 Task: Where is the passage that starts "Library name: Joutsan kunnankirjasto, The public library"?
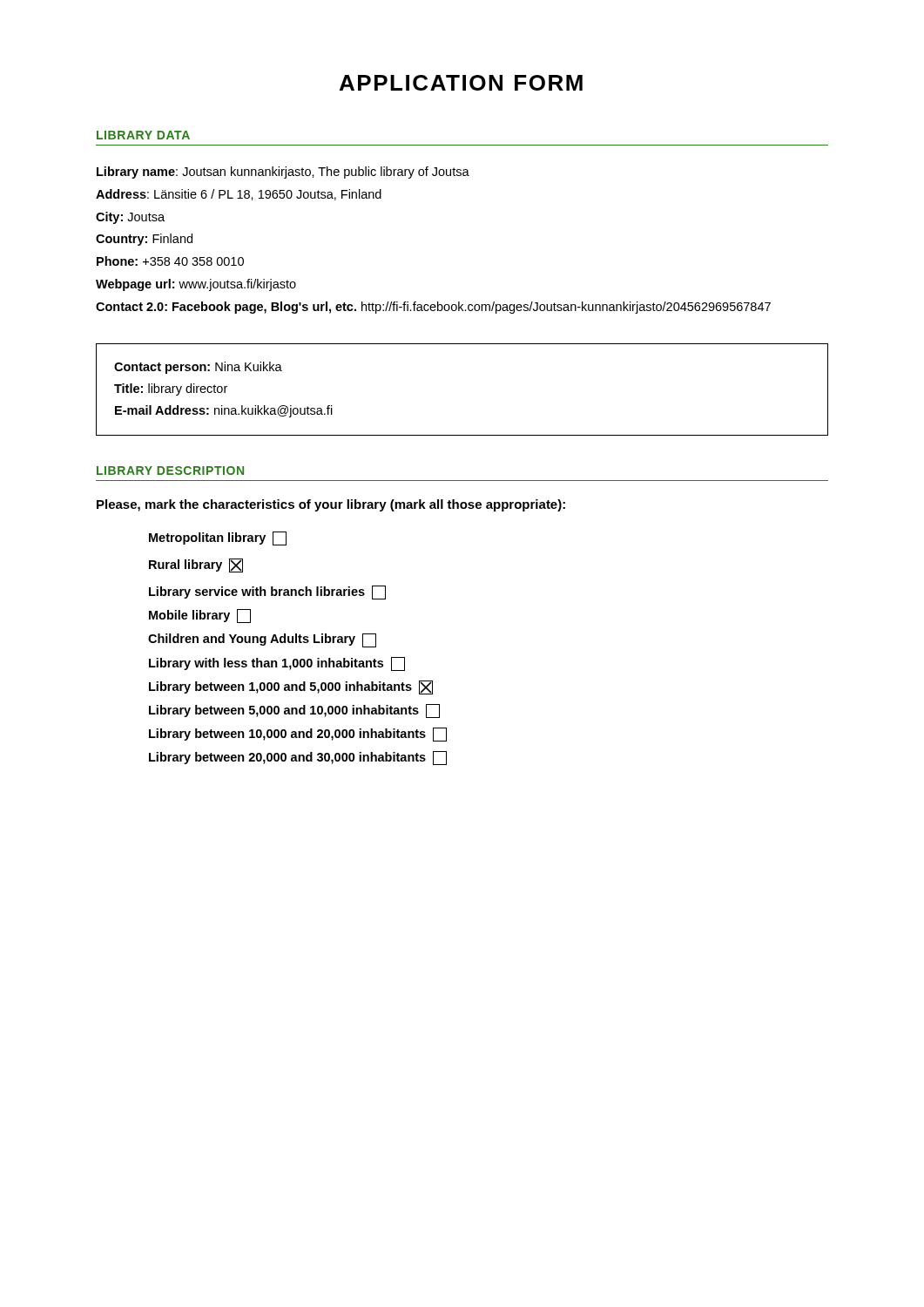click(283, 173)
